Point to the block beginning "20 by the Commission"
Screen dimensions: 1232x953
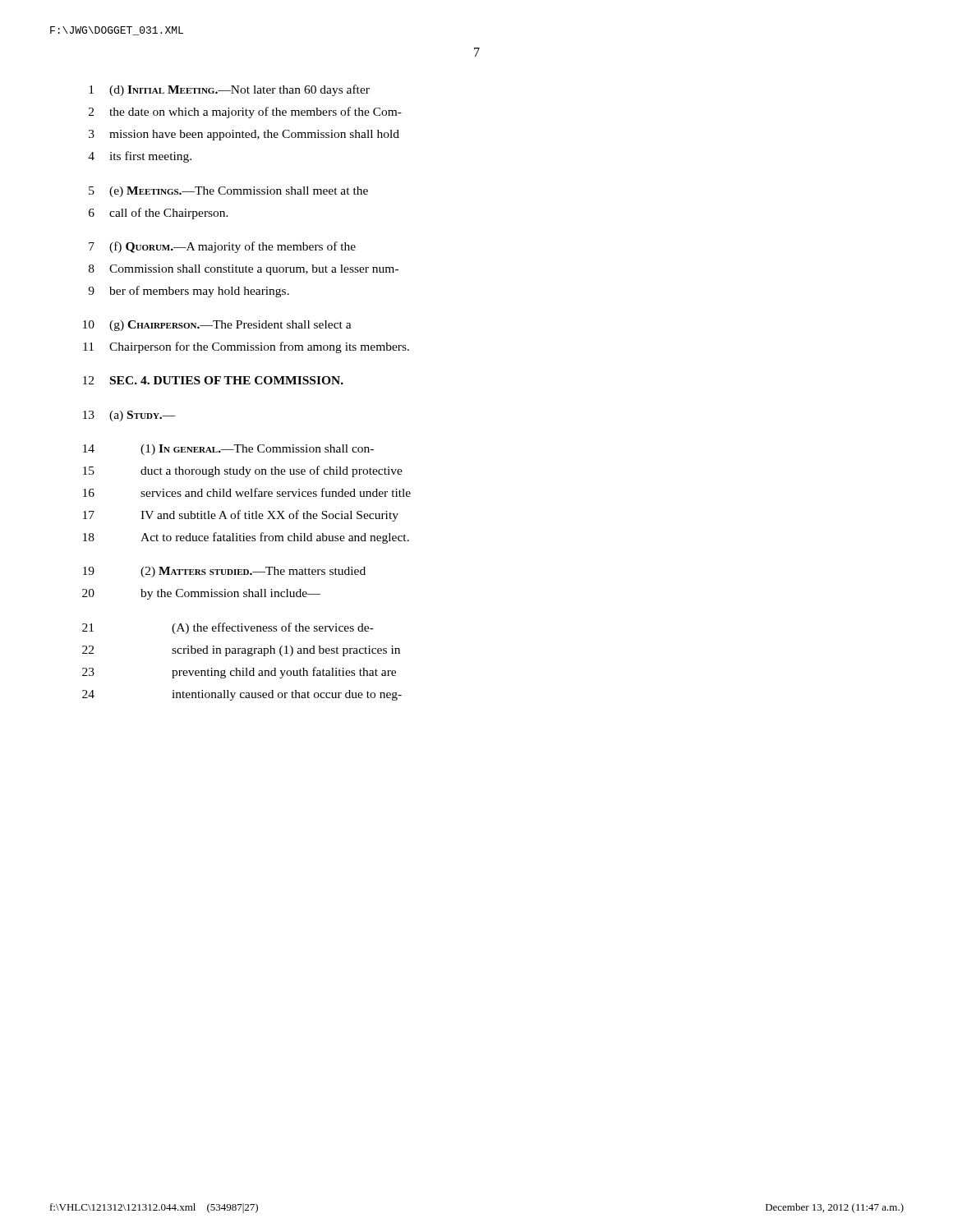[x=201, y=594]
